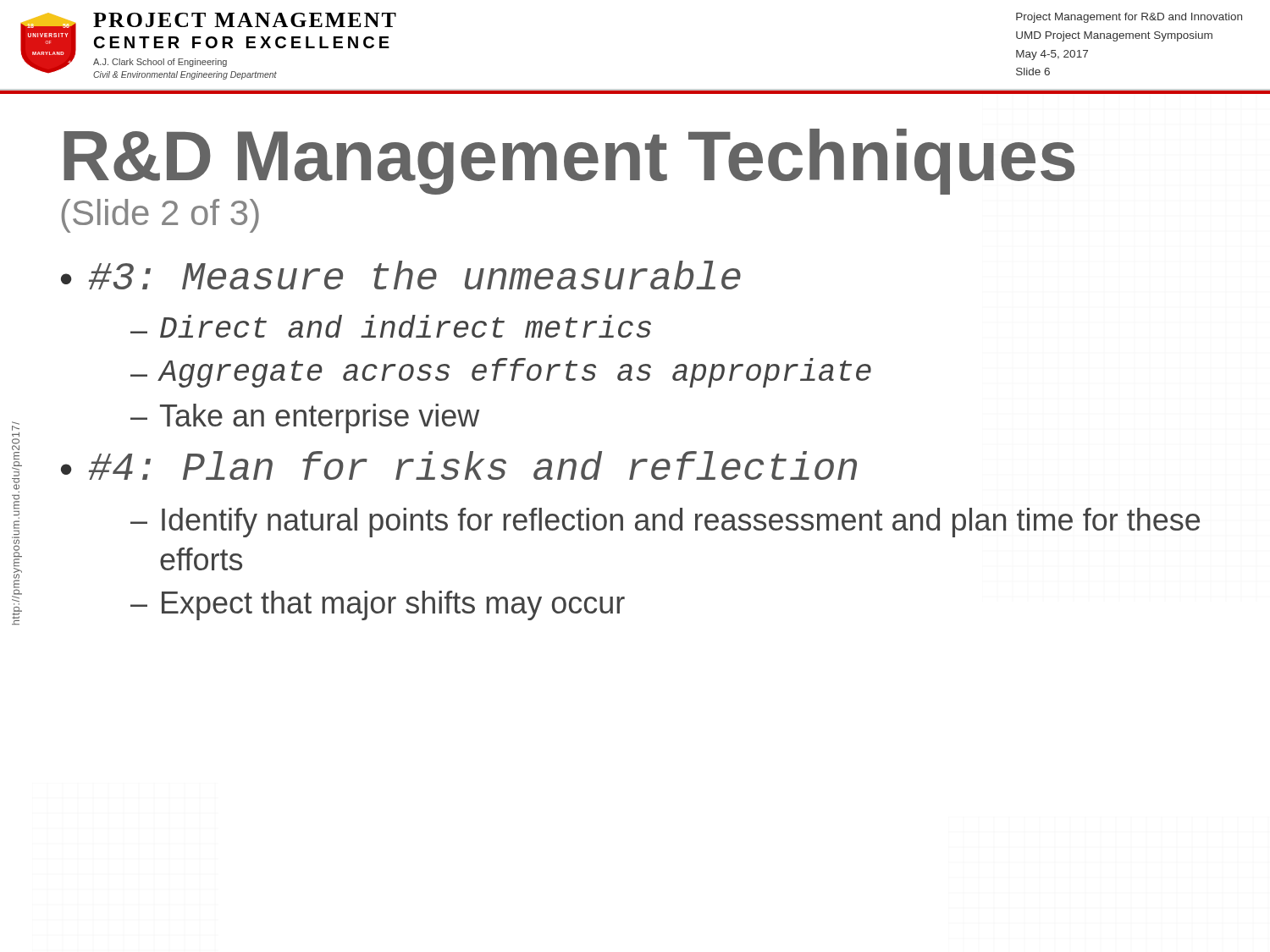1270x952 pixels.
Task: Locate the text starting "– Identify natural"
Action: [679, 541]
